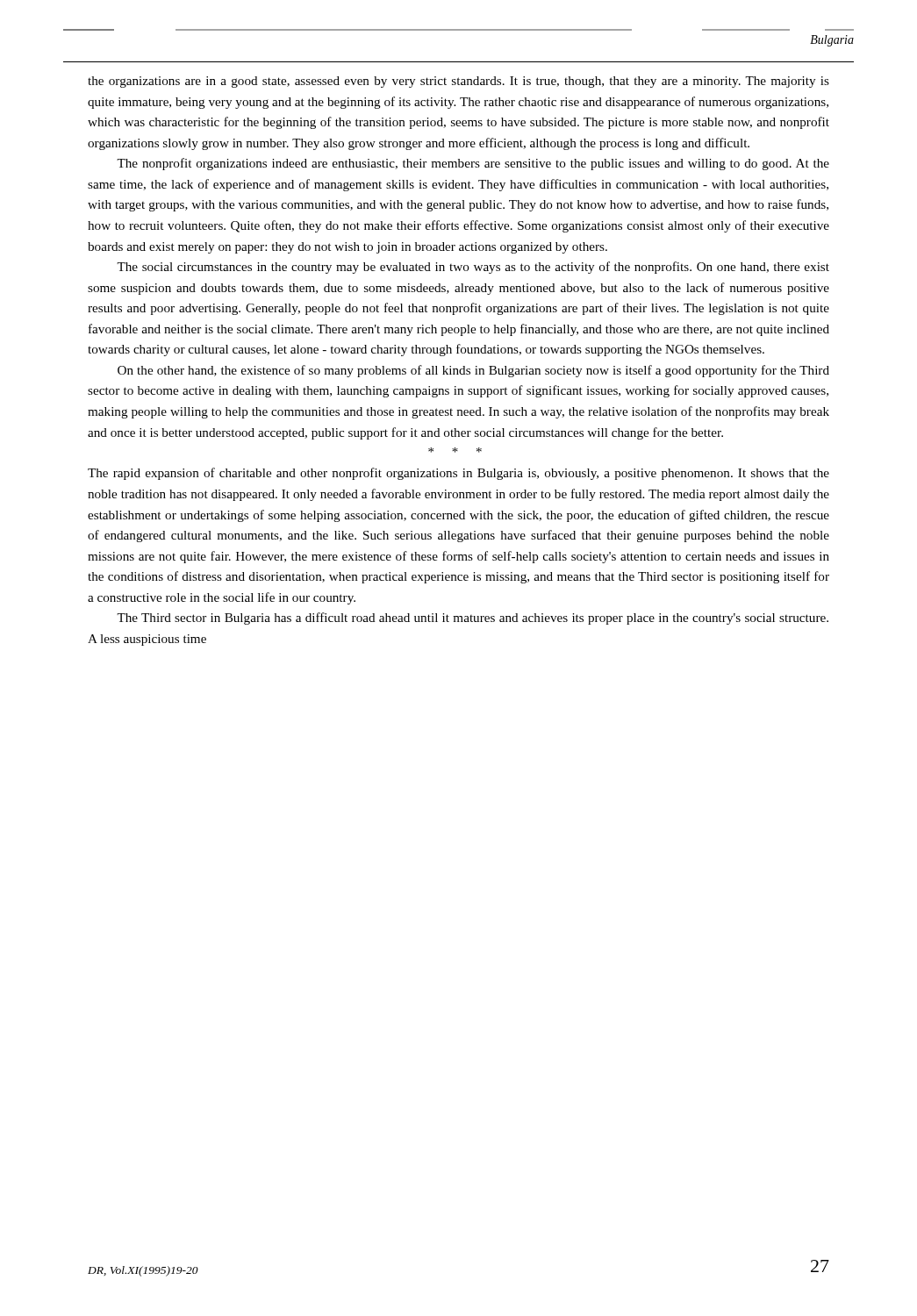This screenshot has width=917, height=1316.
Task: Find the block on this page that starts "The nonprofit organizations indeed are"
Action: (458, 205)
